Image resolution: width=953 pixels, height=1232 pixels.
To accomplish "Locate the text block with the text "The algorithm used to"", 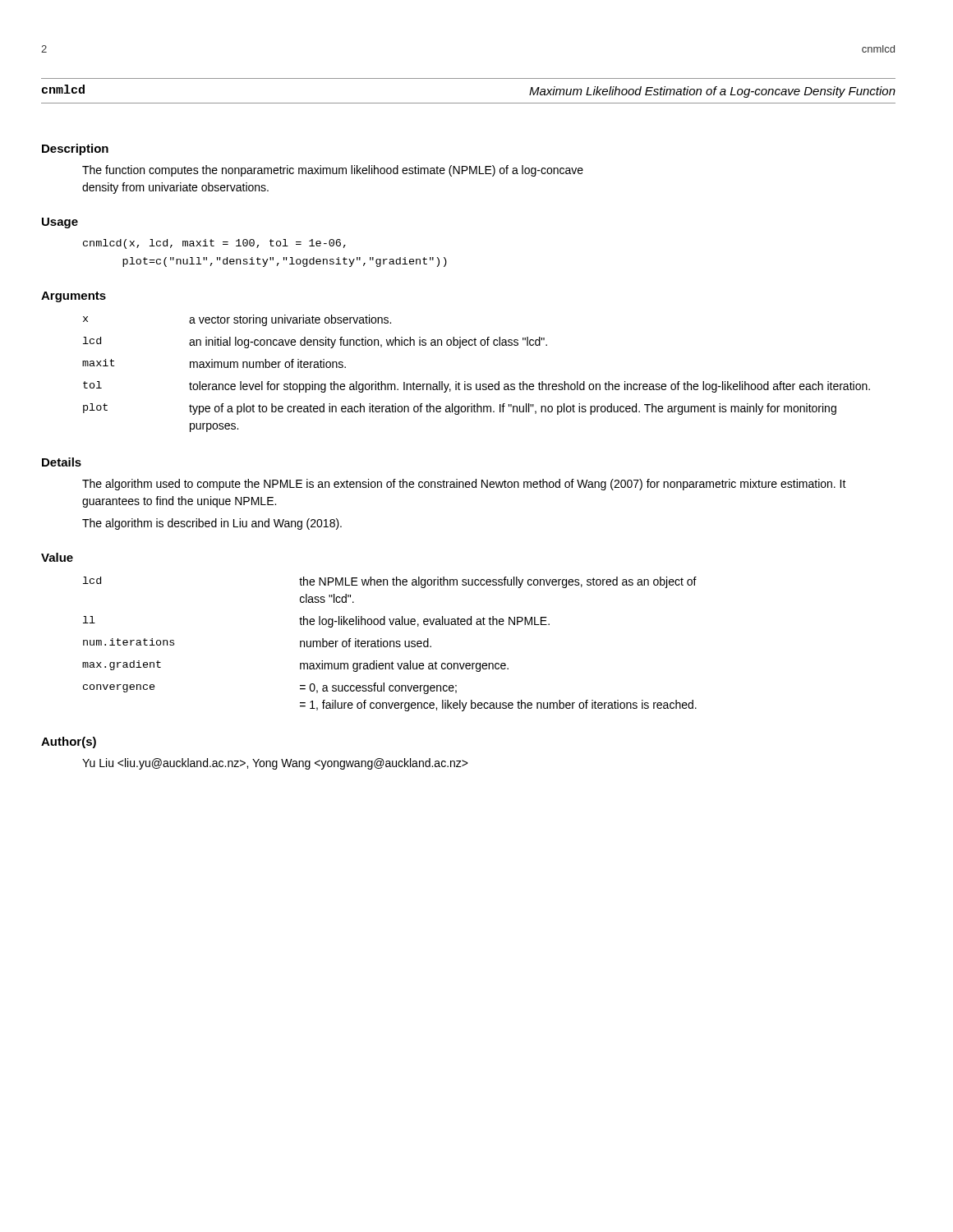I will [464, 493].
